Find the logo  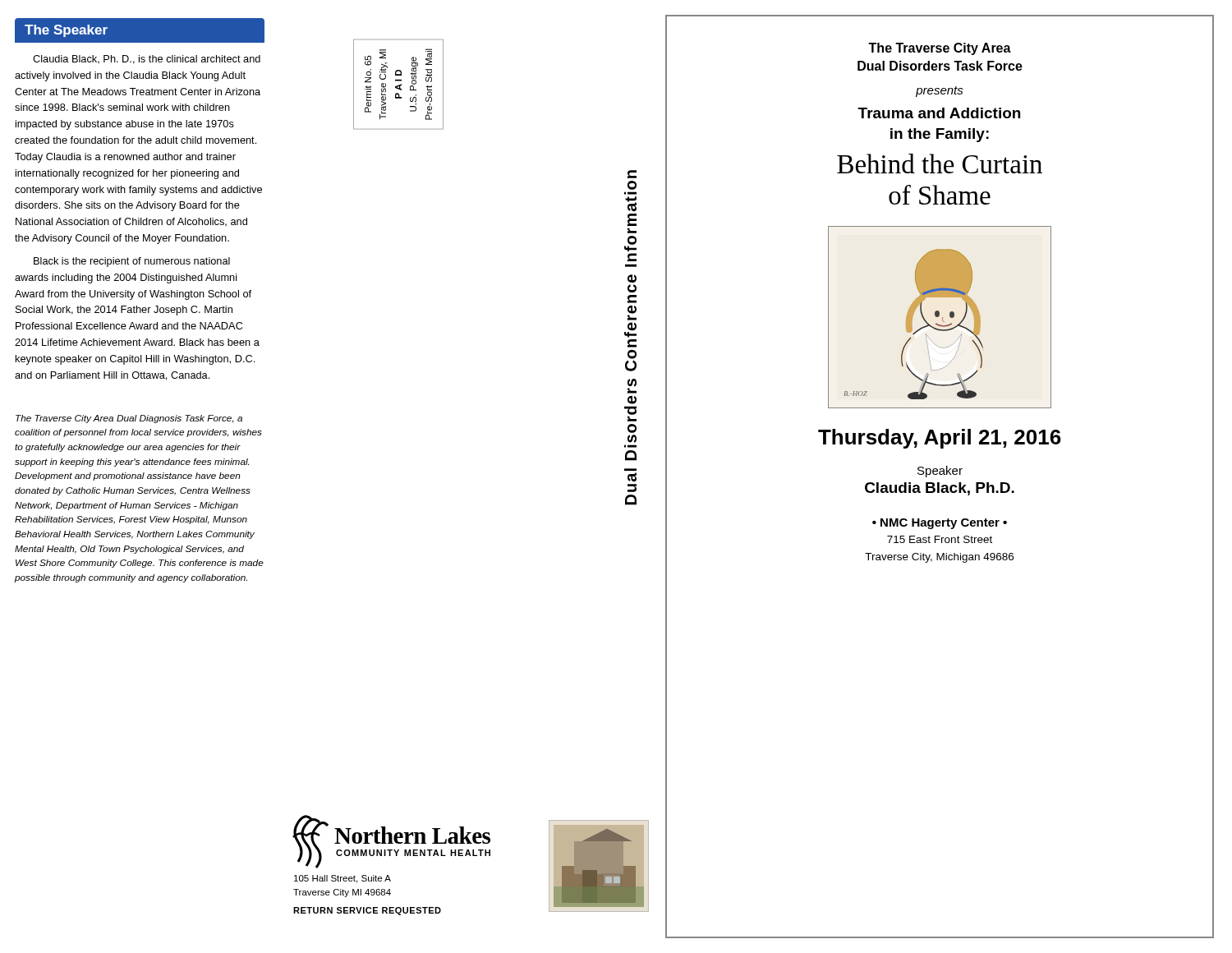pyautogui.click(x=392, y=864)
